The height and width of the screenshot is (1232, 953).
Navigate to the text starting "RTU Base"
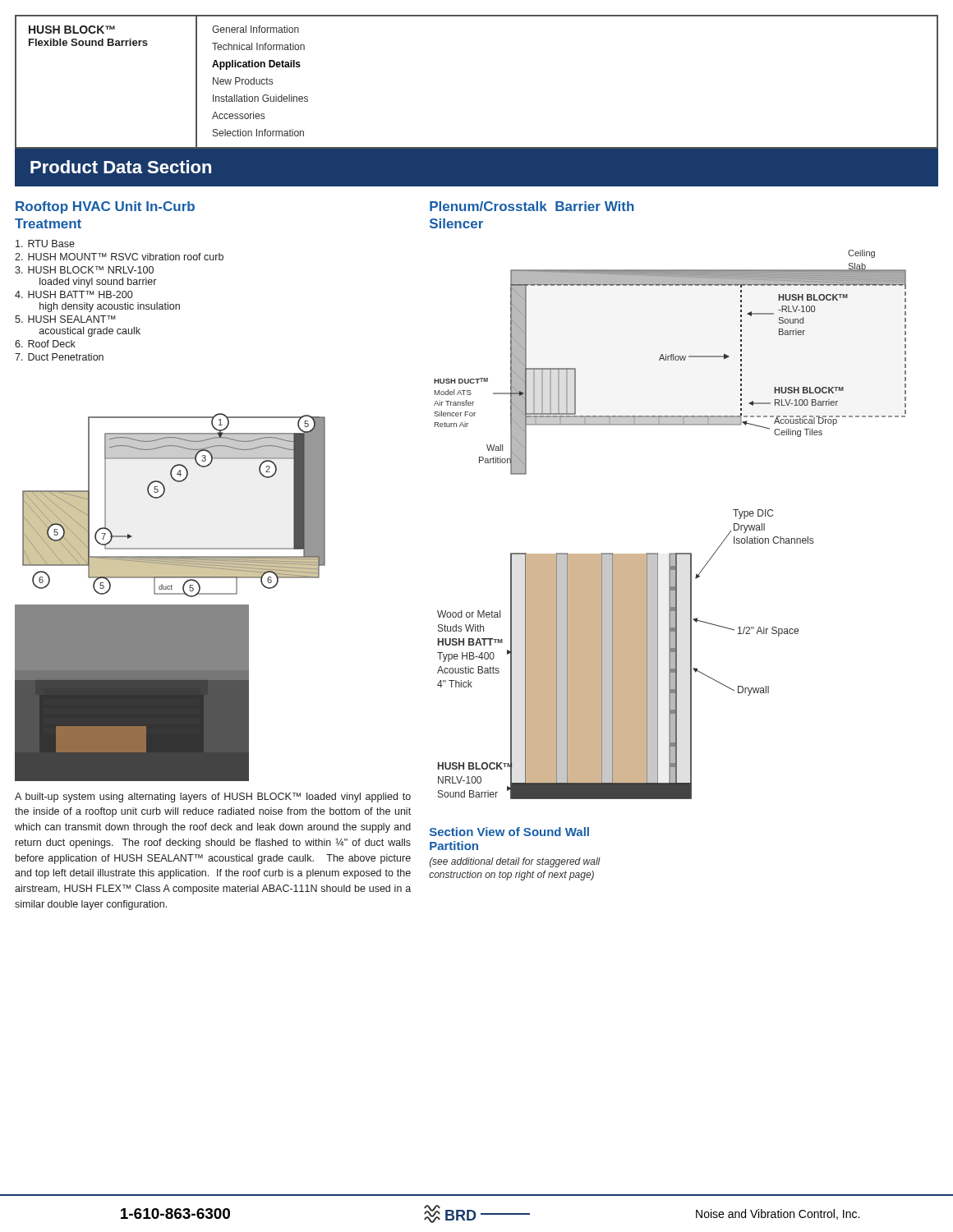pyautogui.click(x=45, y=244)
